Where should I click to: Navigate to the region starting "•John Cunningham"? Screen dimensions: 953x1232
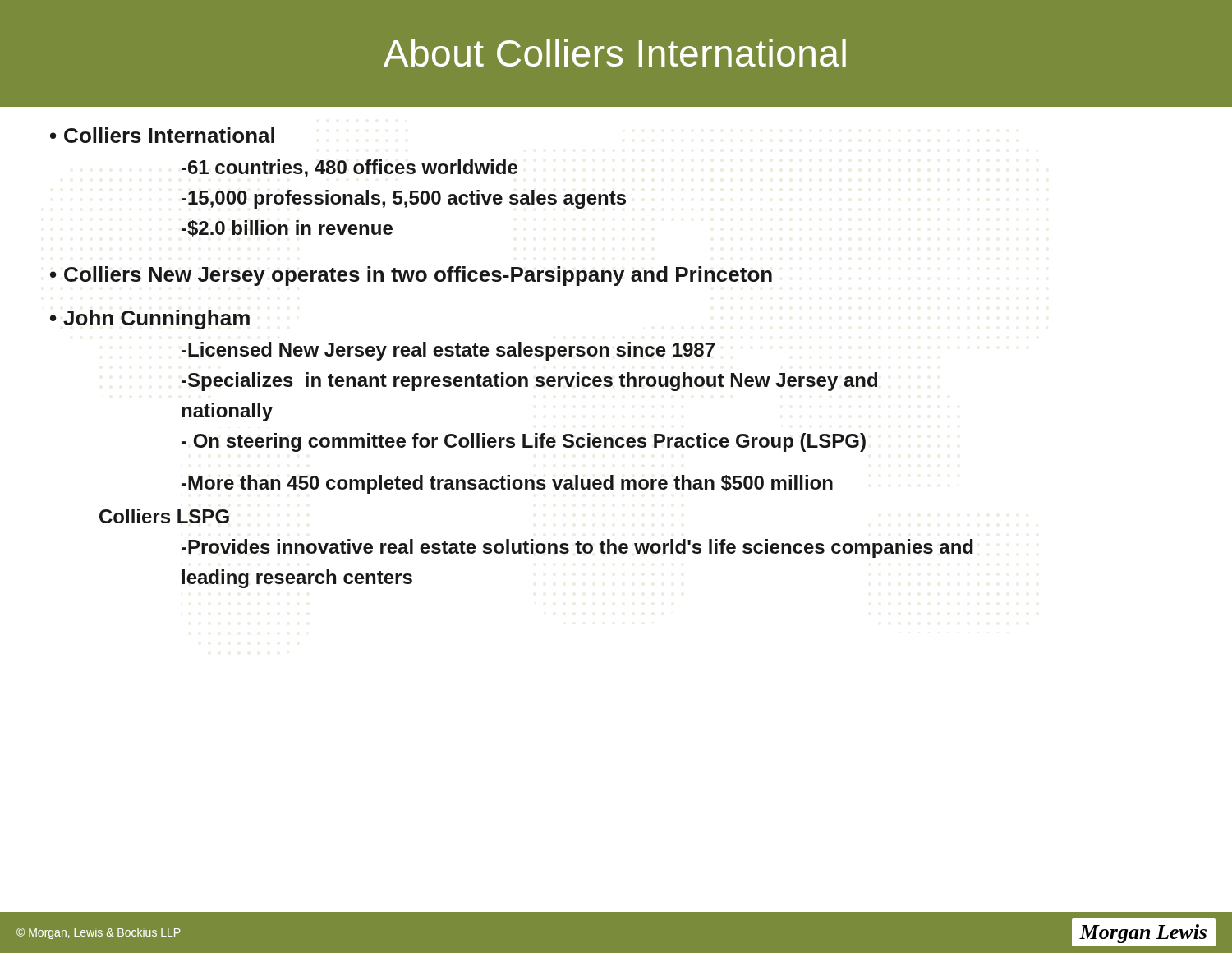(150, 318)
